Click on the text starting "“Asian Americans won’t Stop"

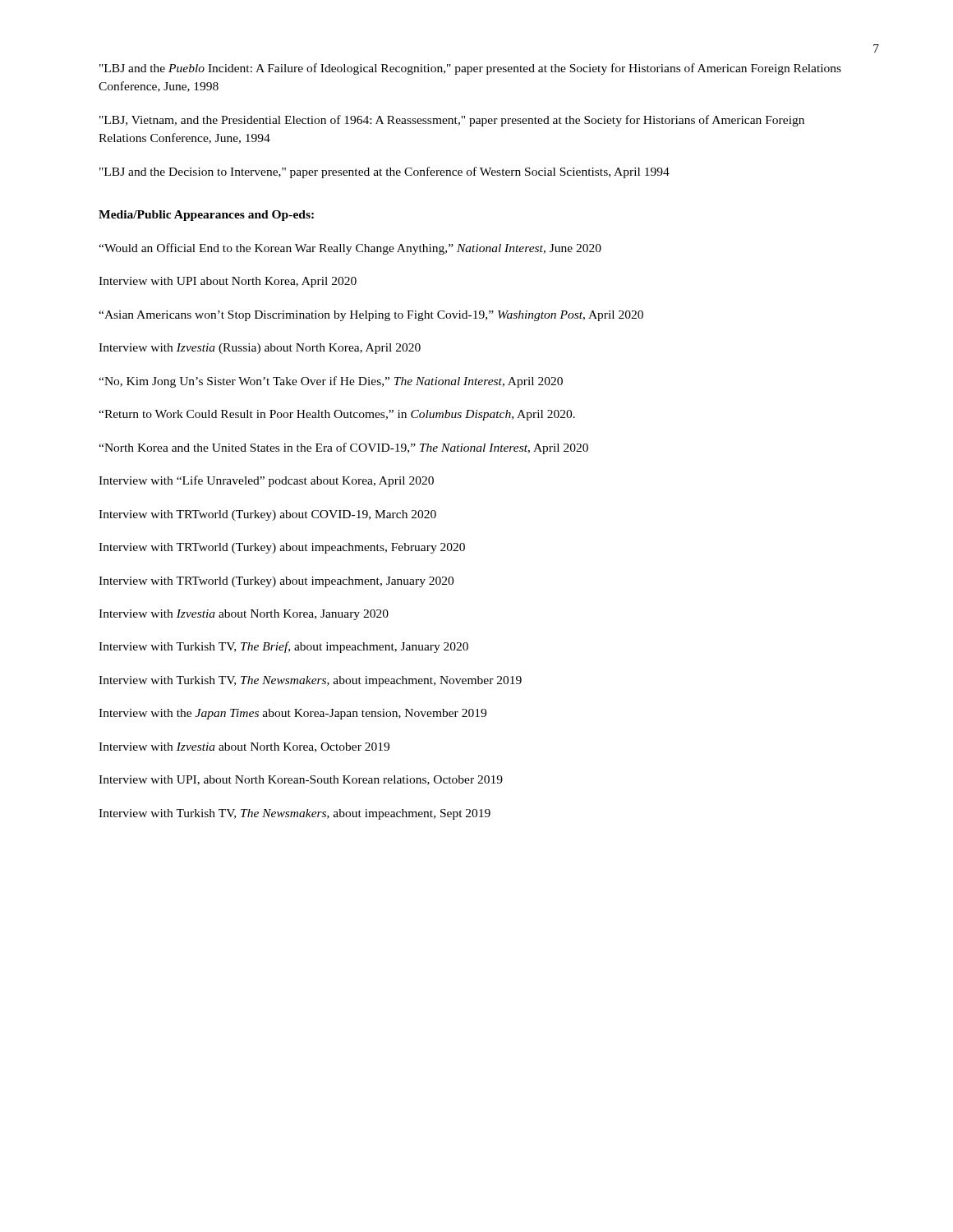(x=371, y=314)
